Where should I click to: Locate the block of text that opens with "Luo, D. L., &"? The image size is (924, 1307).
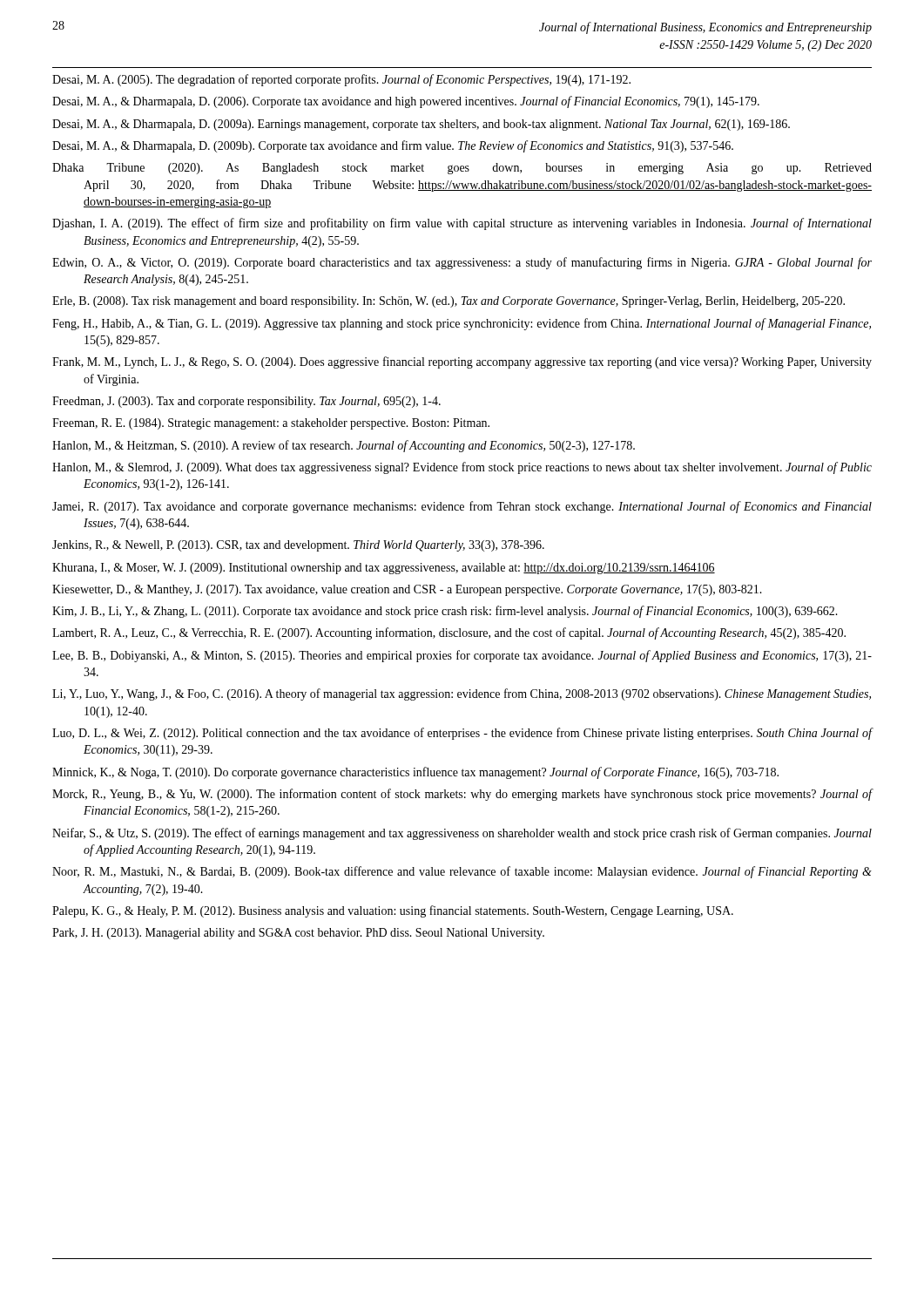[462, 742]
